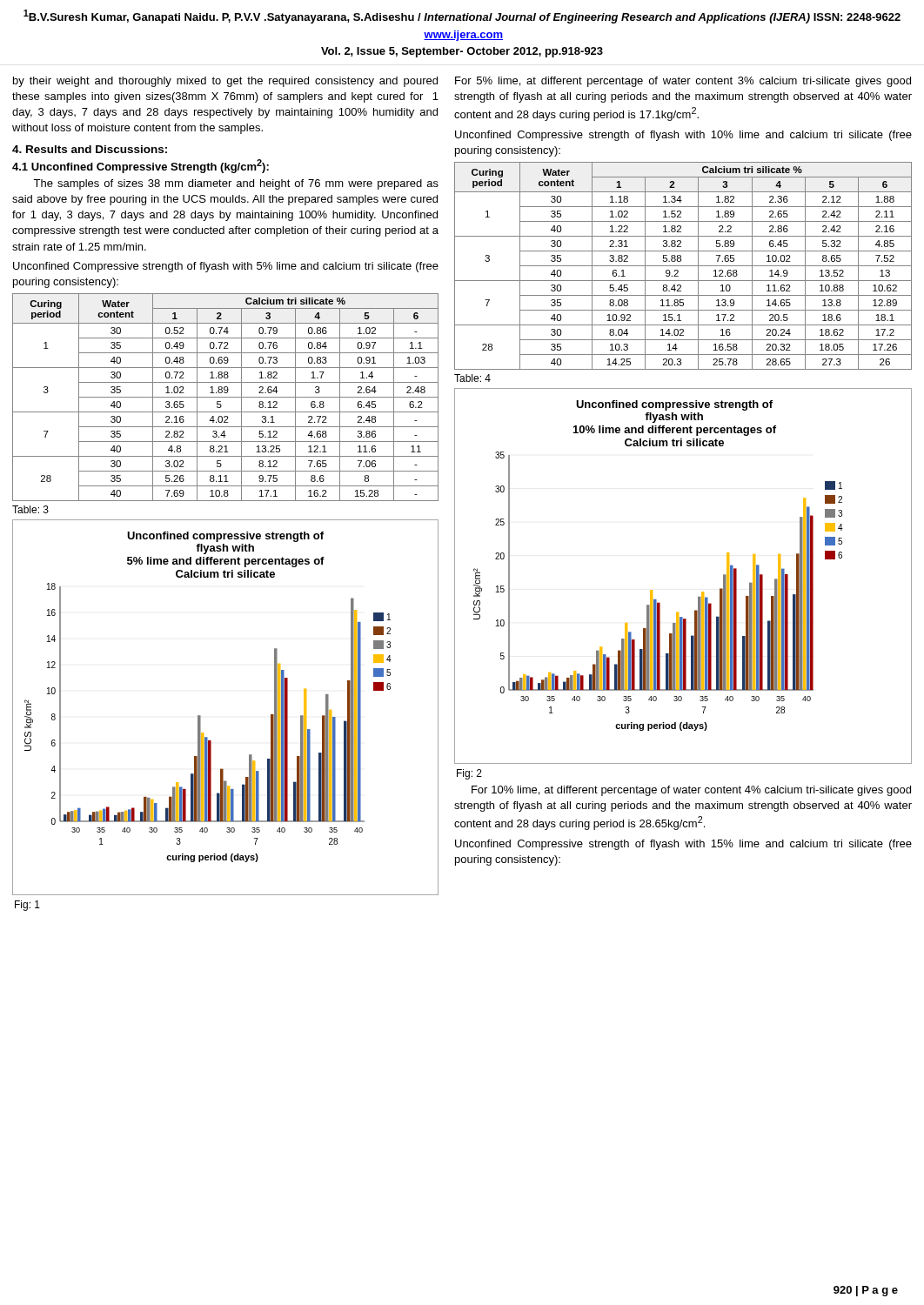
Task: Locate the text "Table: 4"
Action: [x=472, y=379]
